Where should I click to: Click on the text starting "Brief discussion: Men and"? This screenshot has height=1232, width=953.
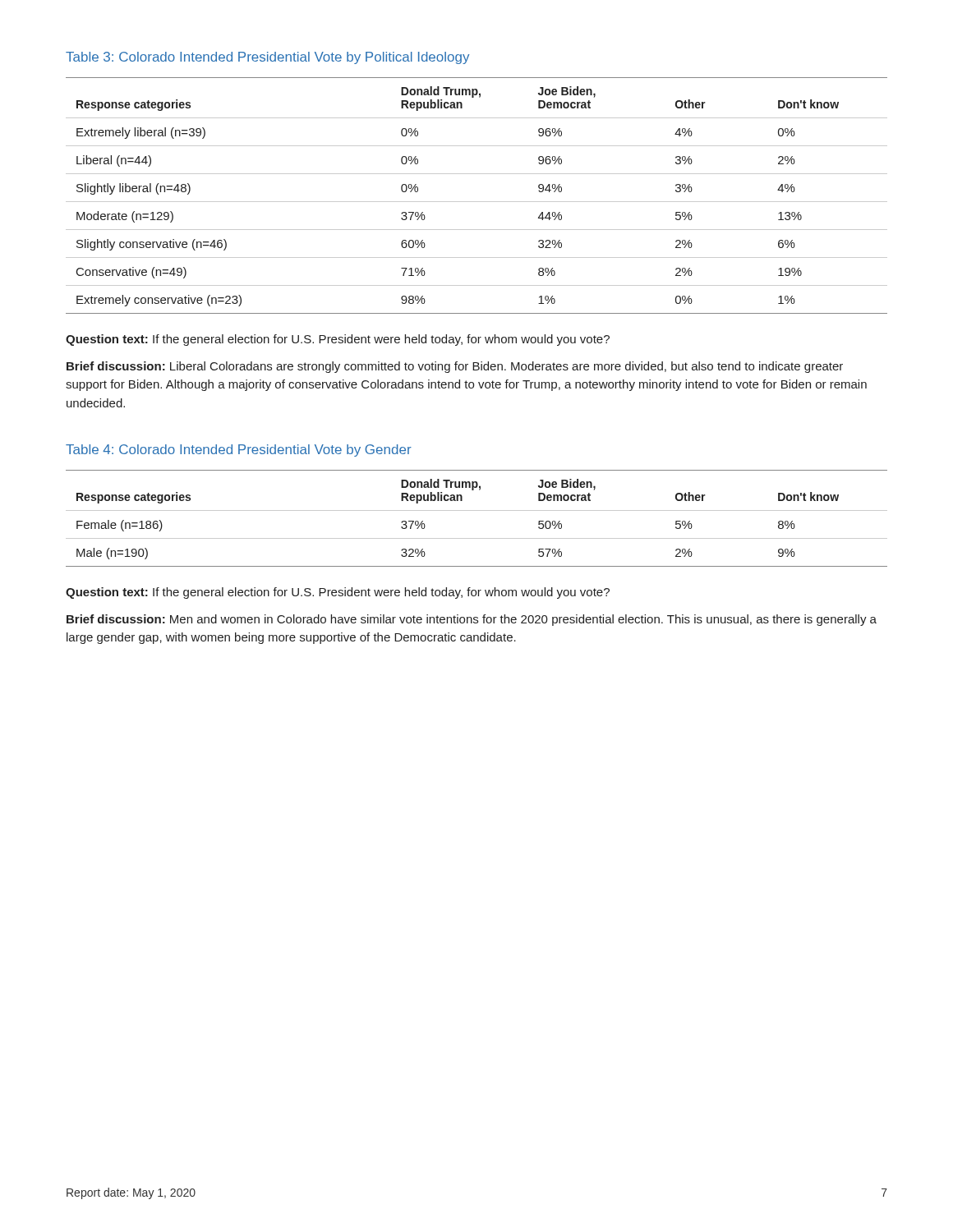[471, 628]
